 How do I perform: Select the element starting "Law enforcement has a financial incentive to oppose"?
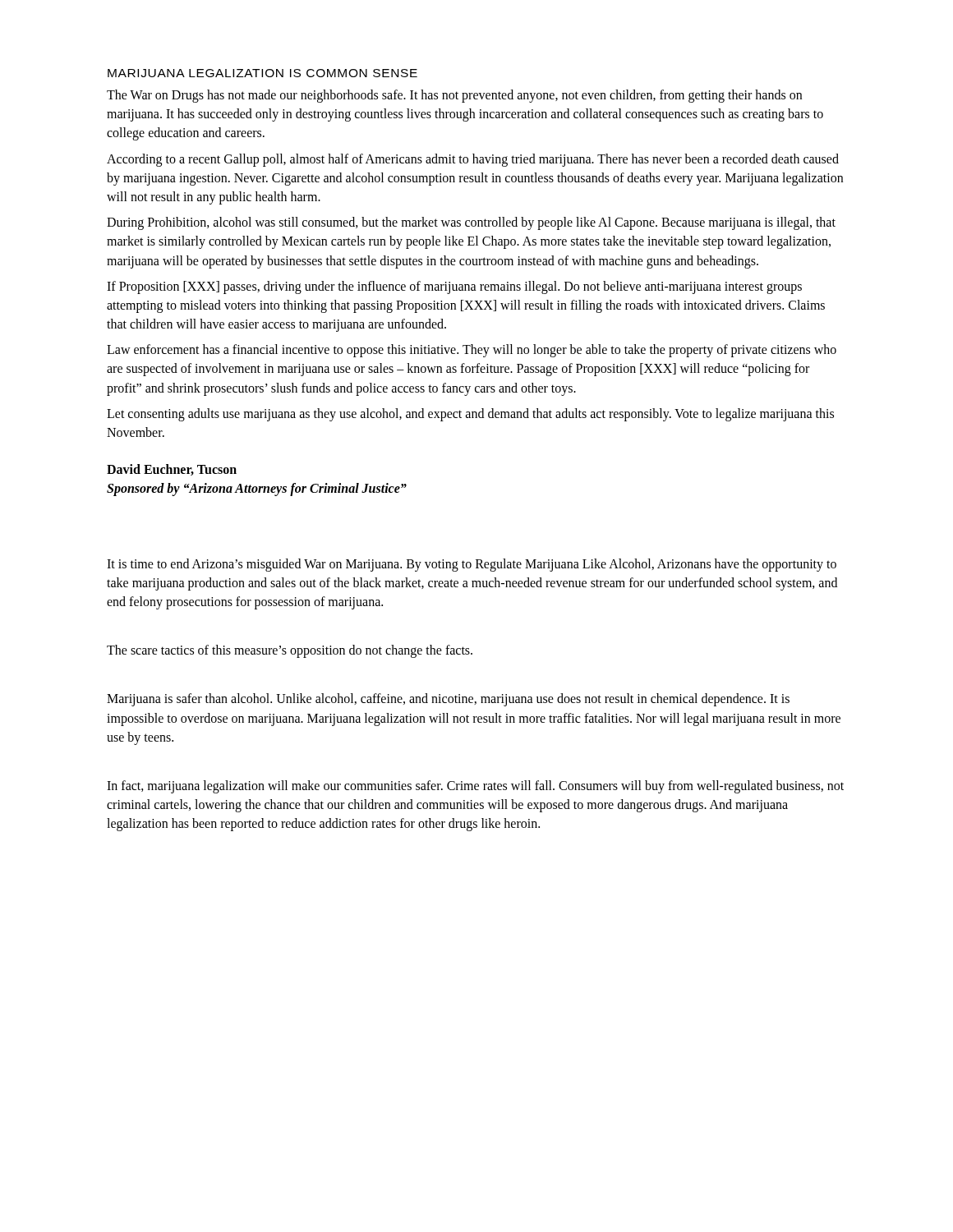[472, 369]
